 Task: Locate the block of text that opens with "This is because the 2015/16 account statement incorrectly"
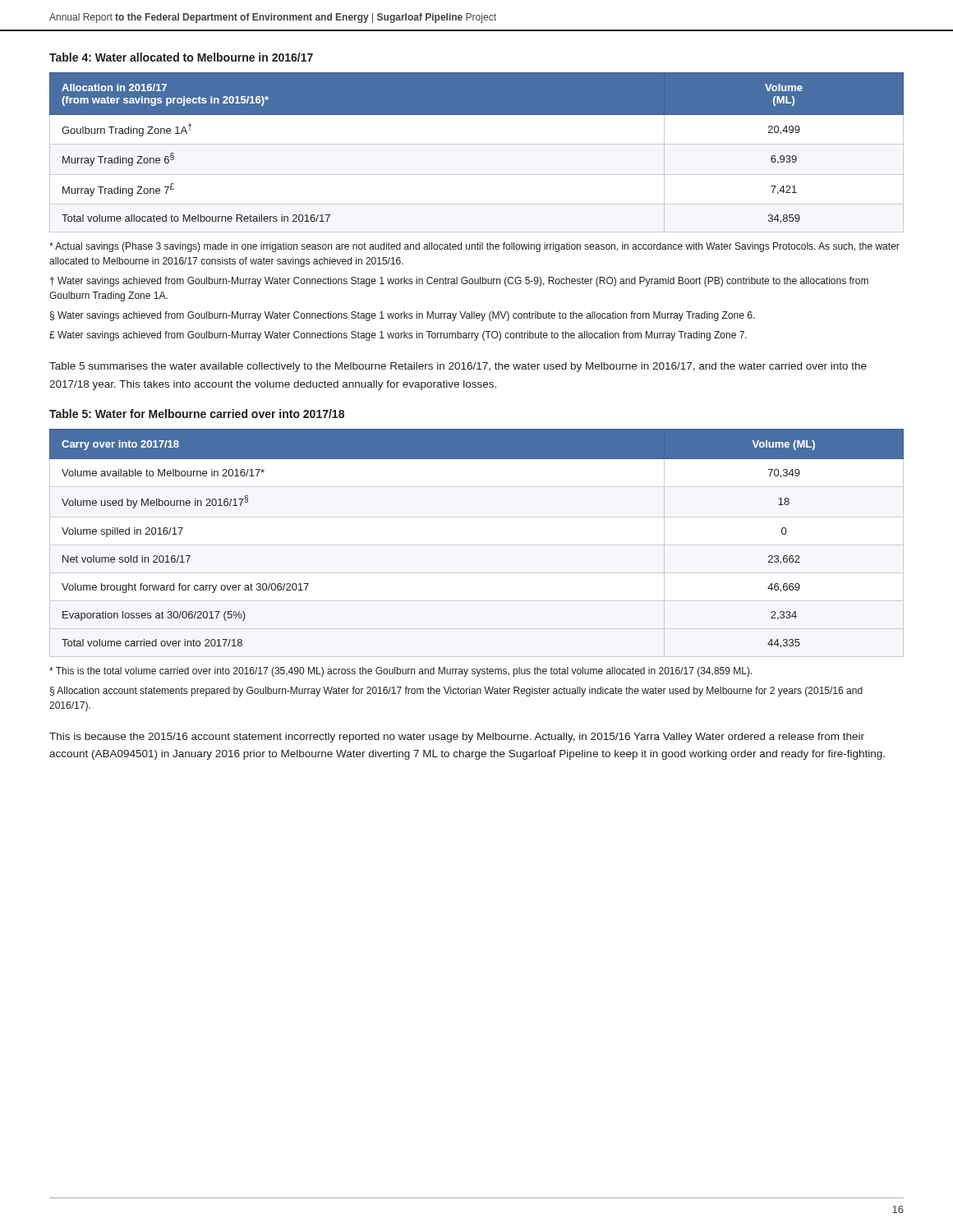pos(467,745)
